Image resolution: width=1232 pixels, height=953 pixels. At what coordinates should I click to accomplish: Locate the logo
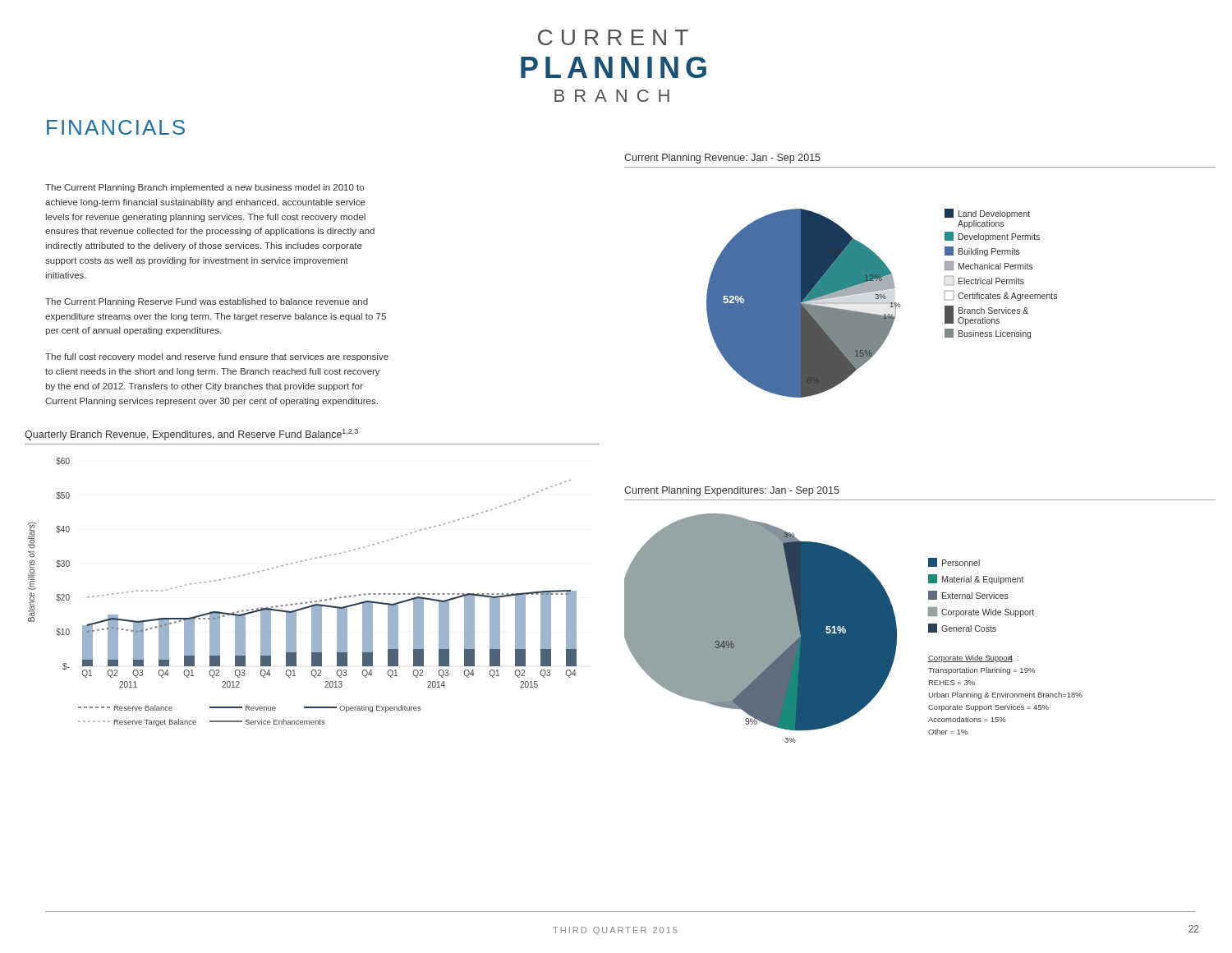(616, 65)
